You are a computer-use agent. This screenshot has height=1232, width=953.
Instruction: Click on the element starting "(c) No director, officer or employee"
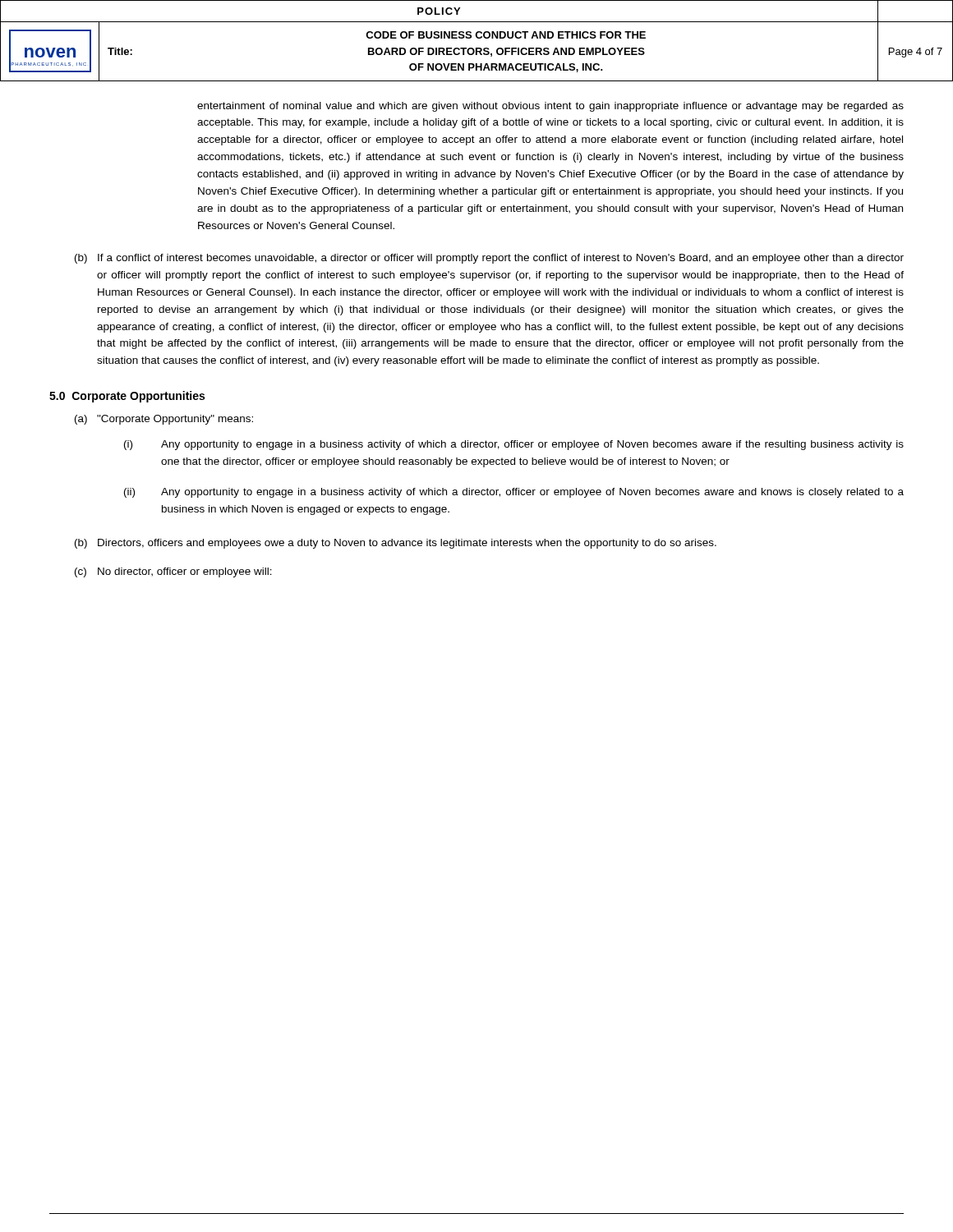pos(173,572)
